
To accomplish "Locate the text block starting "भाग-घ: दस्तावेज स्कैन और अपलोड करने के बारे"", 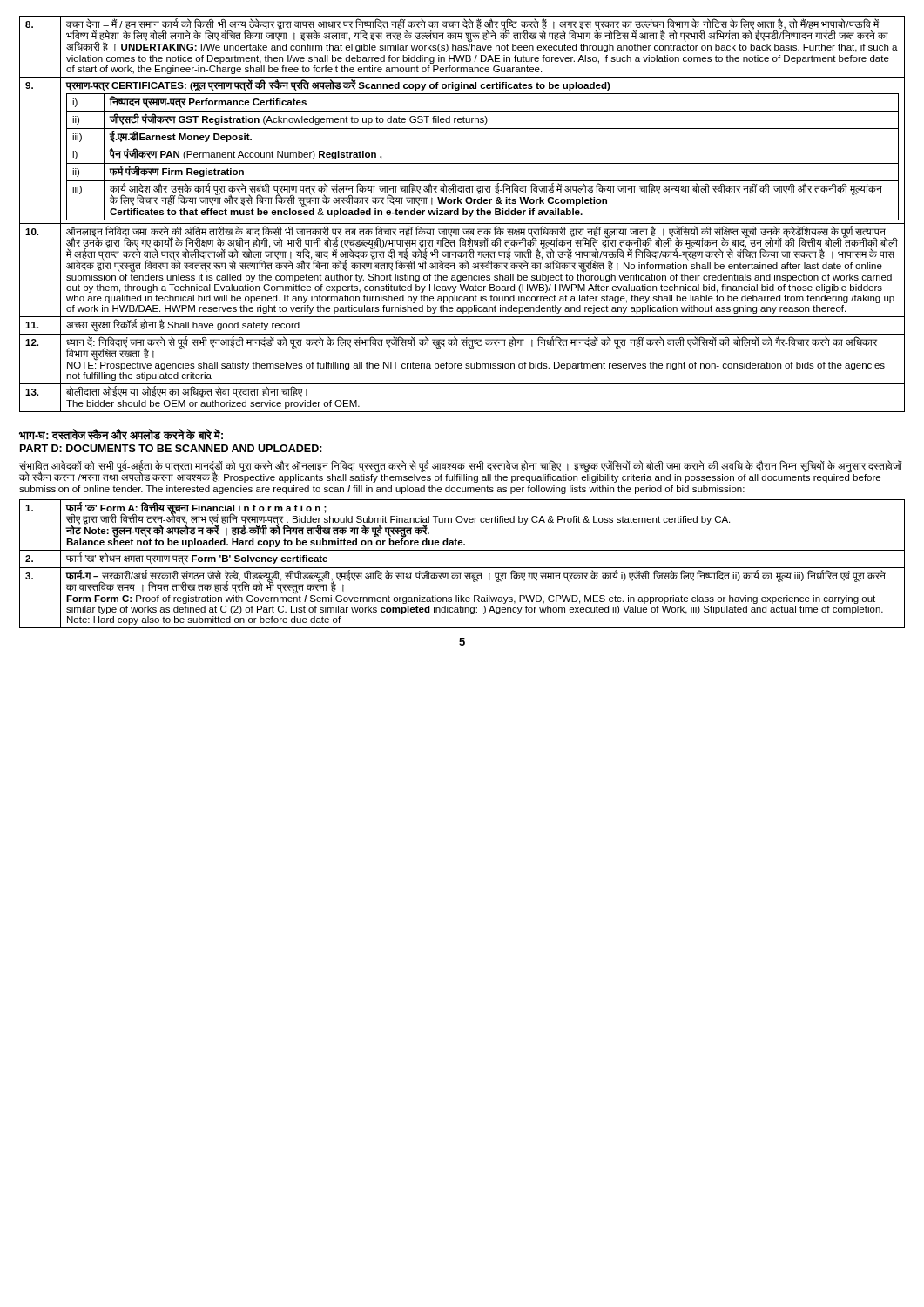I will coord(171,442).
